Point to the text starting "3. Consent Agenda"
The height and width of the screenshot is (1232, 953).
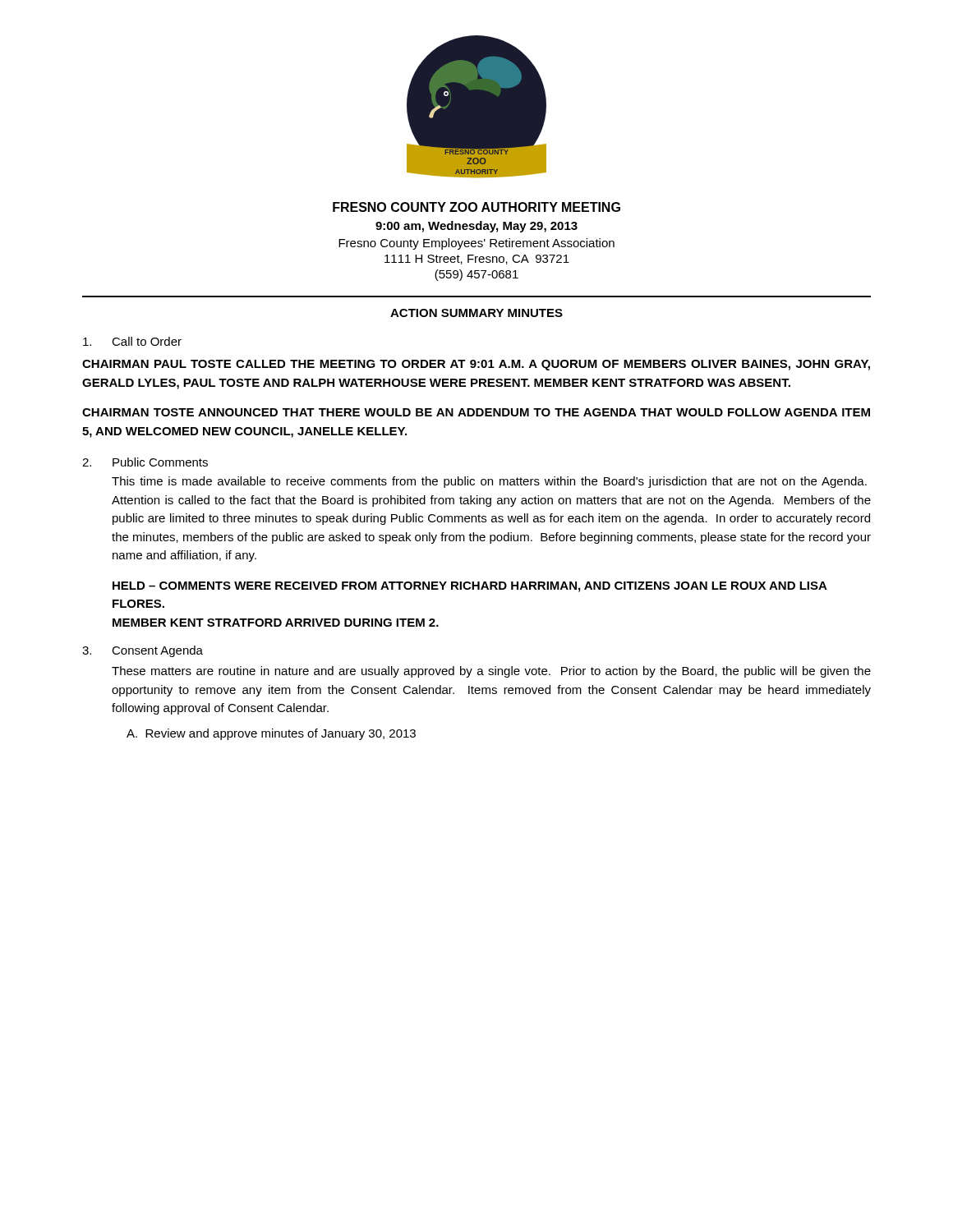click(x=143, y=651)
